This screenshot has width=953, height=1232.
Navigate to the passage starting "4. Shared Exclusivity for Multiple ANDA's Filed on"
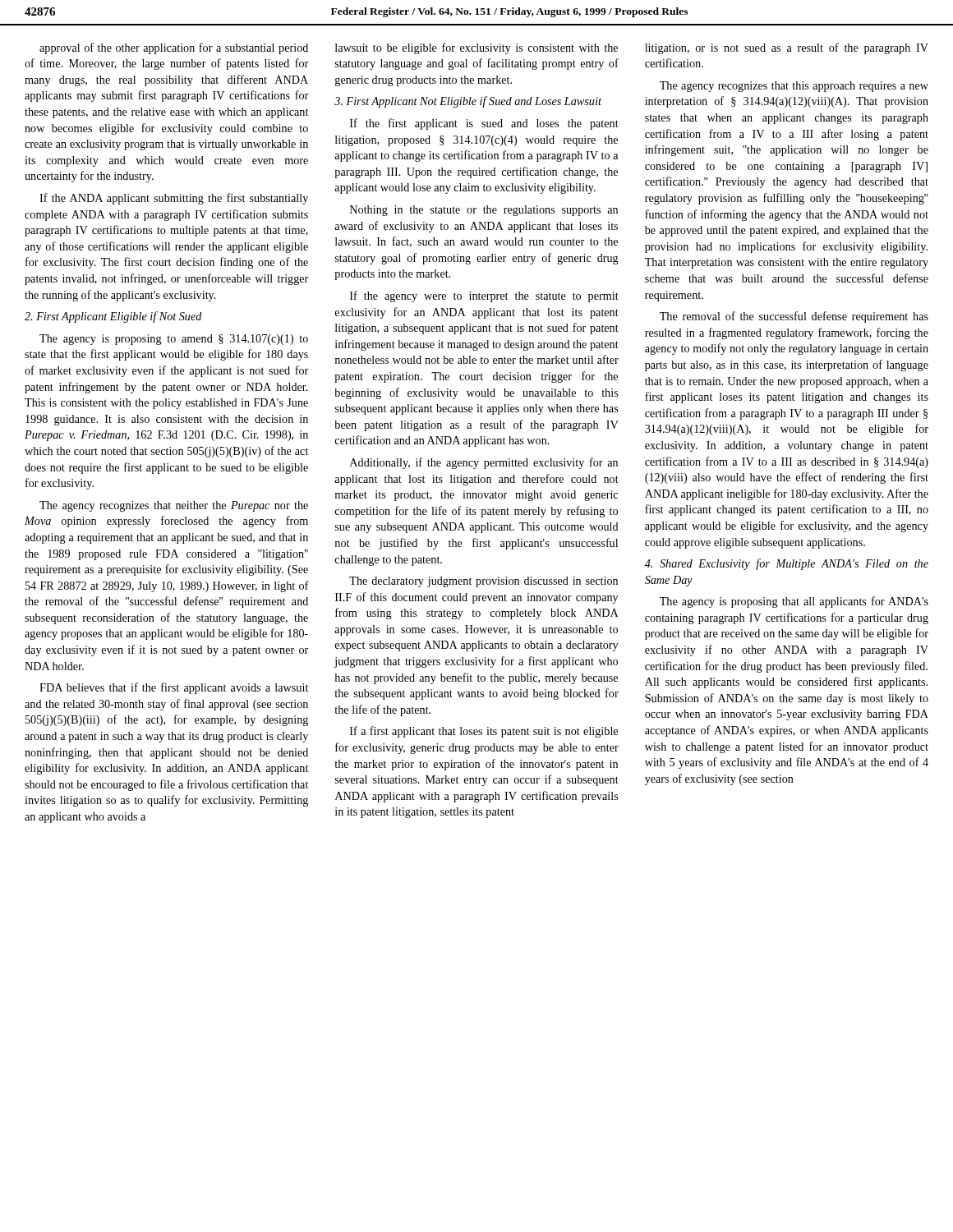(x=786, y=572)
